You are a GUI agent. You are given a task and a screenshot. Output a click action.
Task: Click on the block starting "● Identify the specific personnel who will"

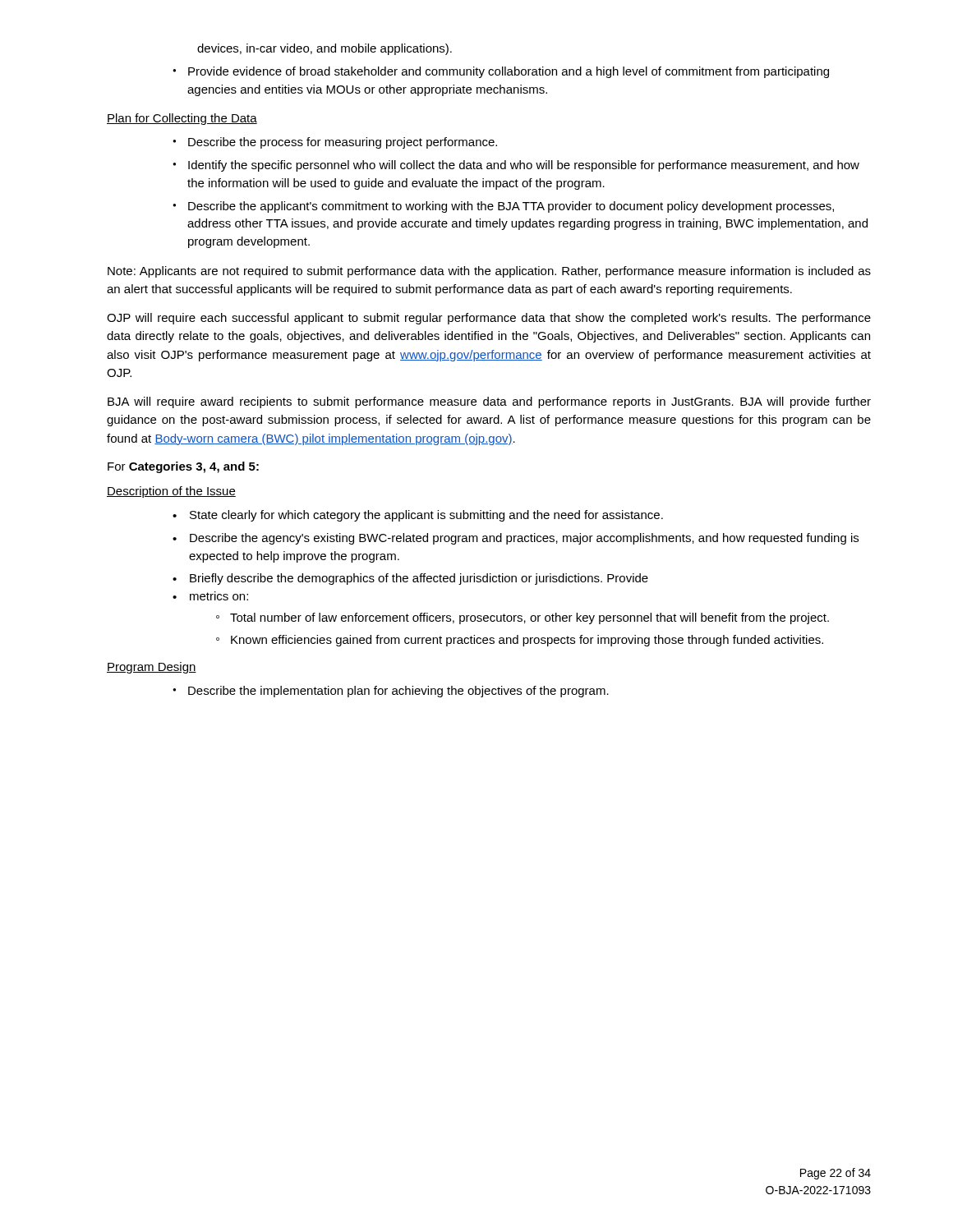(522, 174)
